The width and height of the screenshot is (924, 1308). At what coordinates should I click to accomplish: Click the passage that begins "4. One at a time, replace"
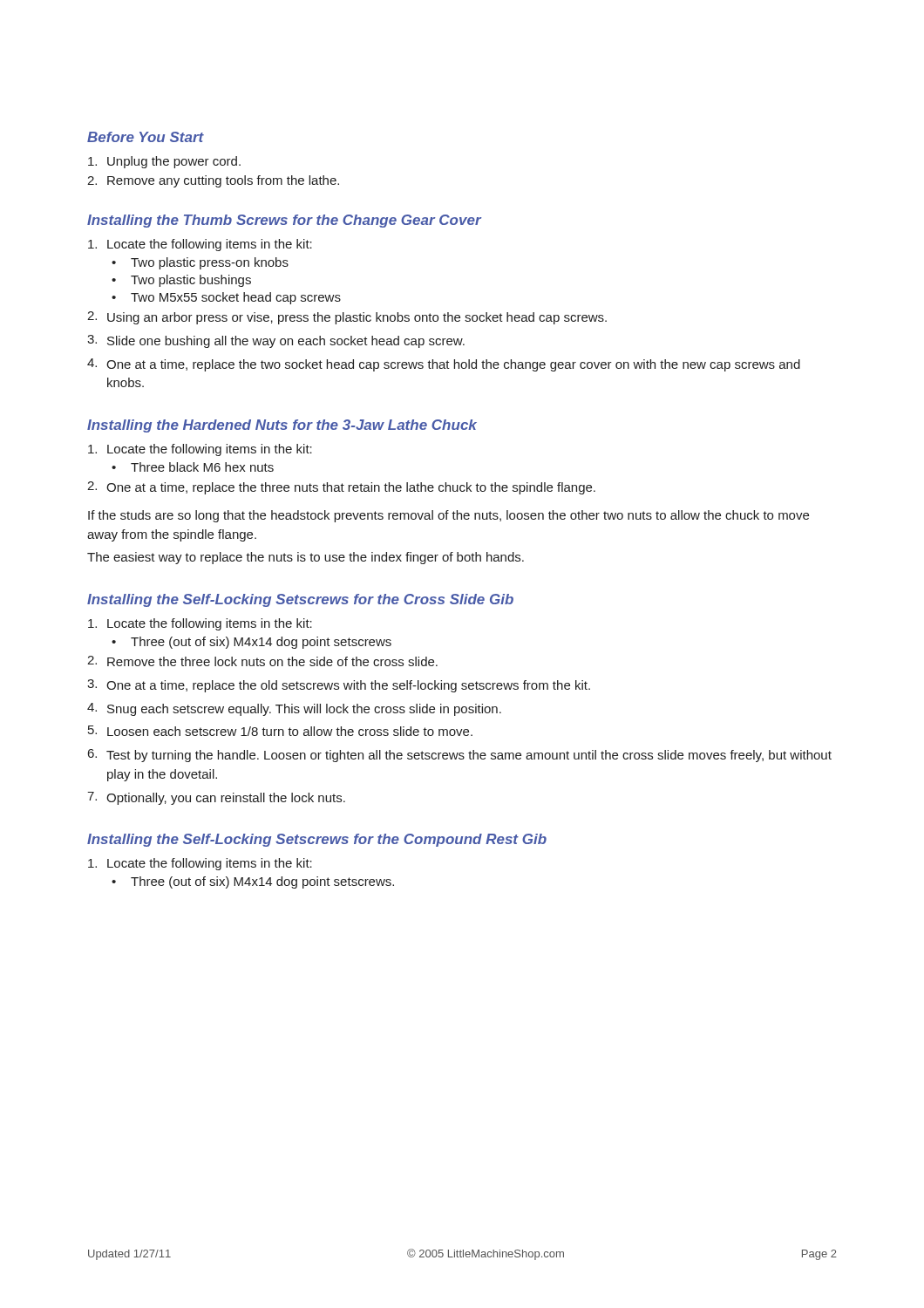462,373
